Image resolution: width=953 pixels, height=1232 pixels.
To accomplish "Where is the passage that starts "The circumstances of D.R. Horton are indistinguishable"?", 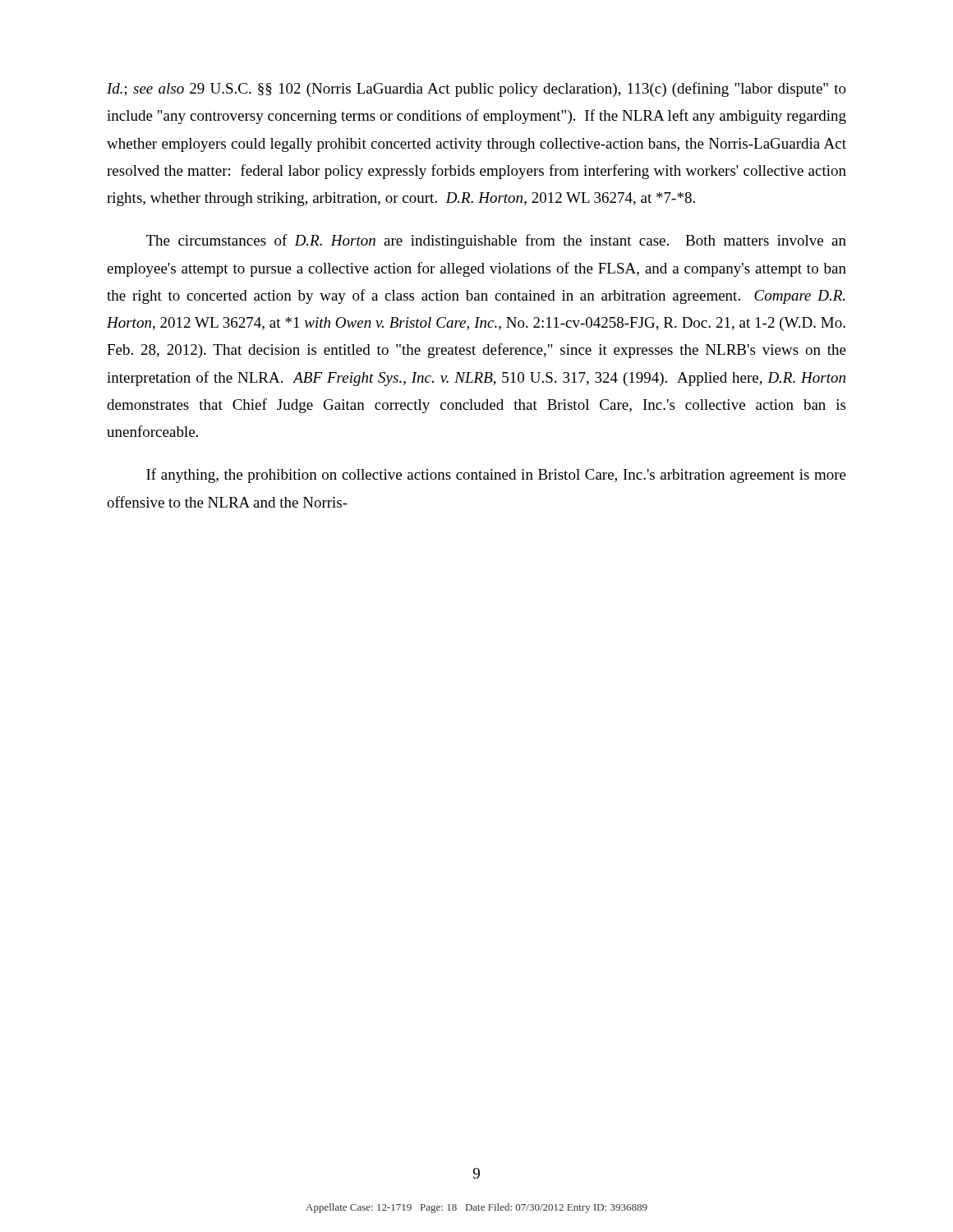I will point(476,336).
